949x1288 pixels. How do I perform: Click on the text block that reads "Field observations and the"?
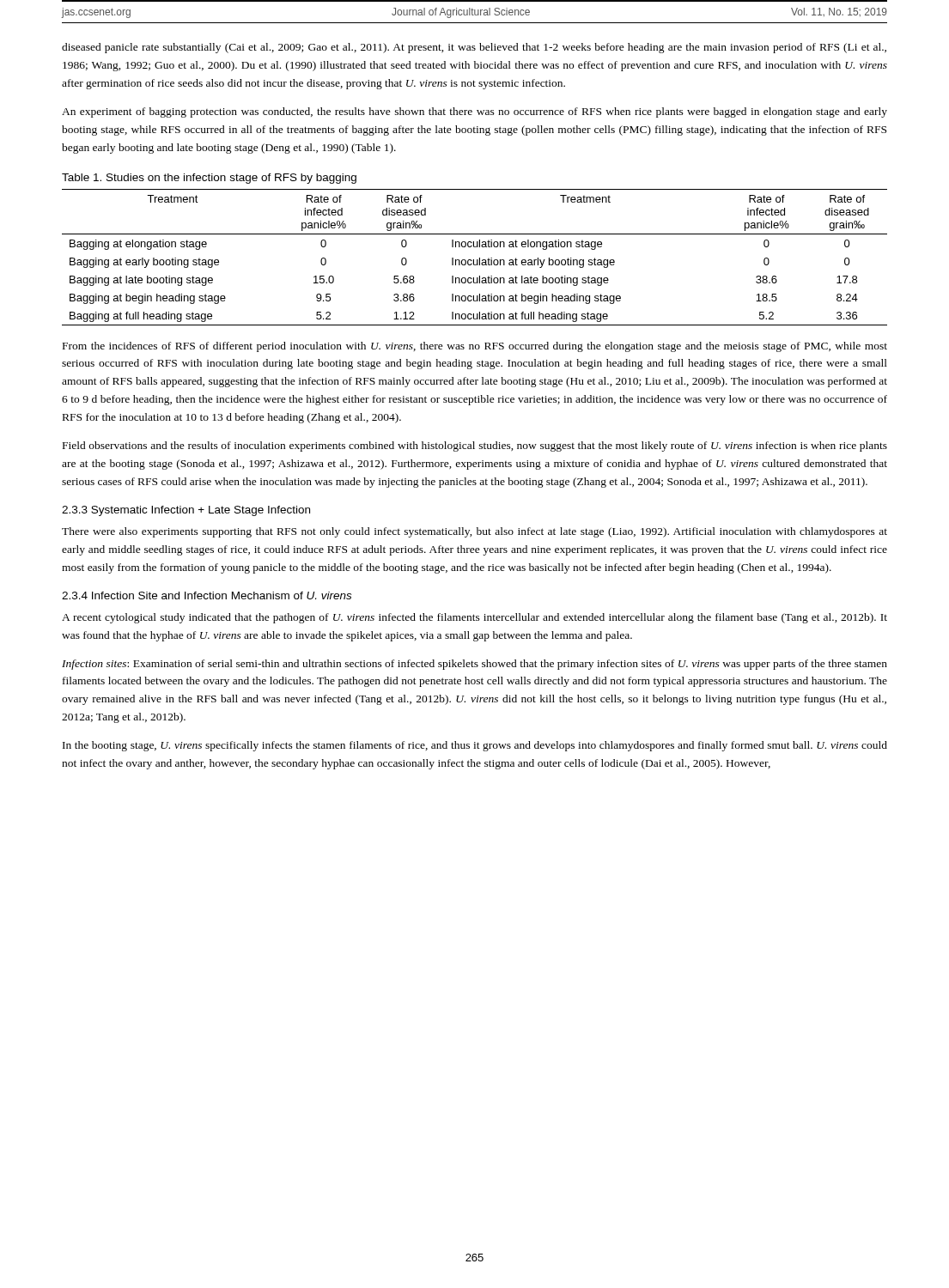coord(474,463)
